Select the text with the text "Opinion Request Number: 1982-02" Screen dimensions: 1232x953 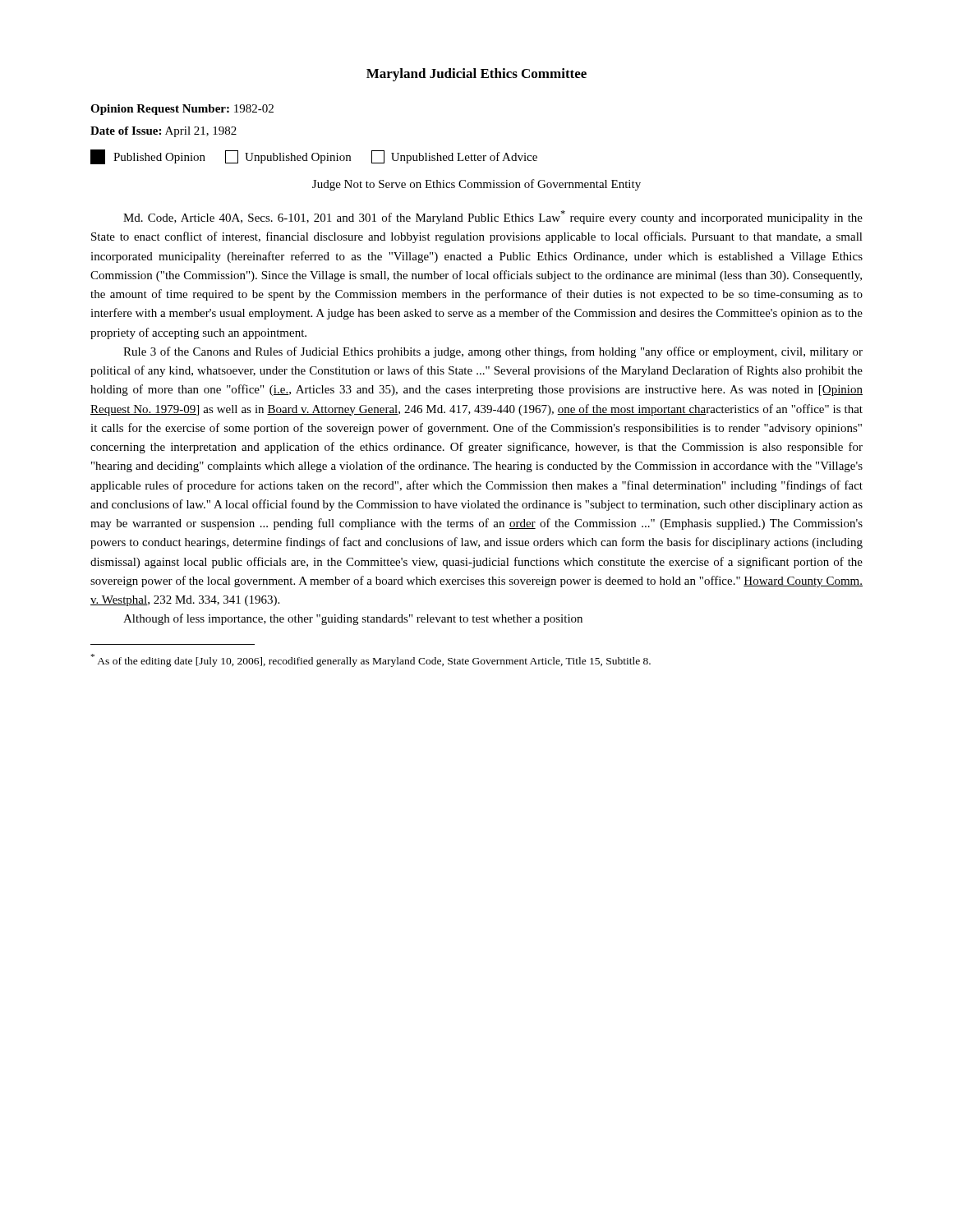[182, 108]
